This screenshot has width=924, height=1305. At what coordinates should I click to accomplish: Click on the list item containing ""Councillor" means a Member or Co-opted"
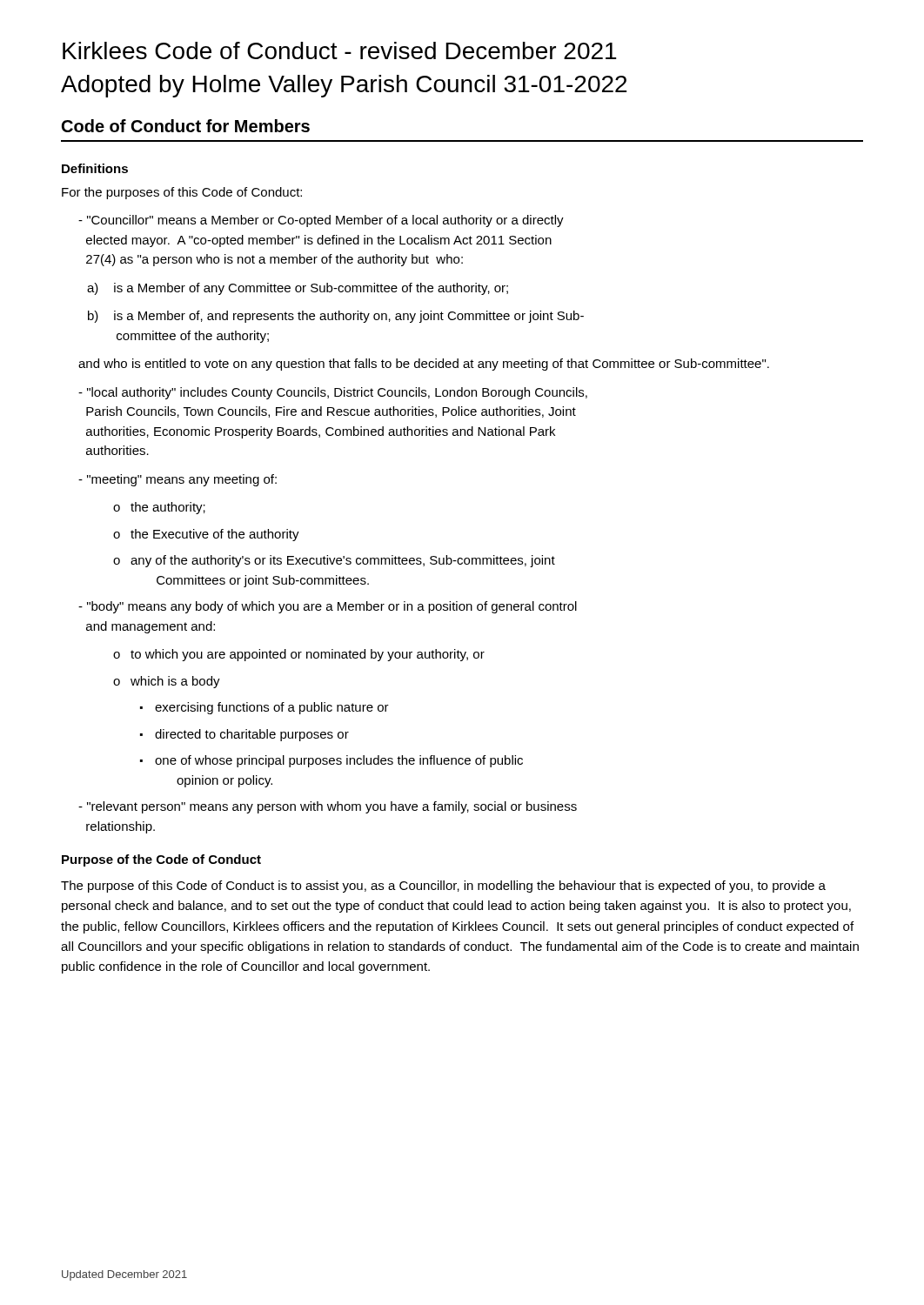462,240
